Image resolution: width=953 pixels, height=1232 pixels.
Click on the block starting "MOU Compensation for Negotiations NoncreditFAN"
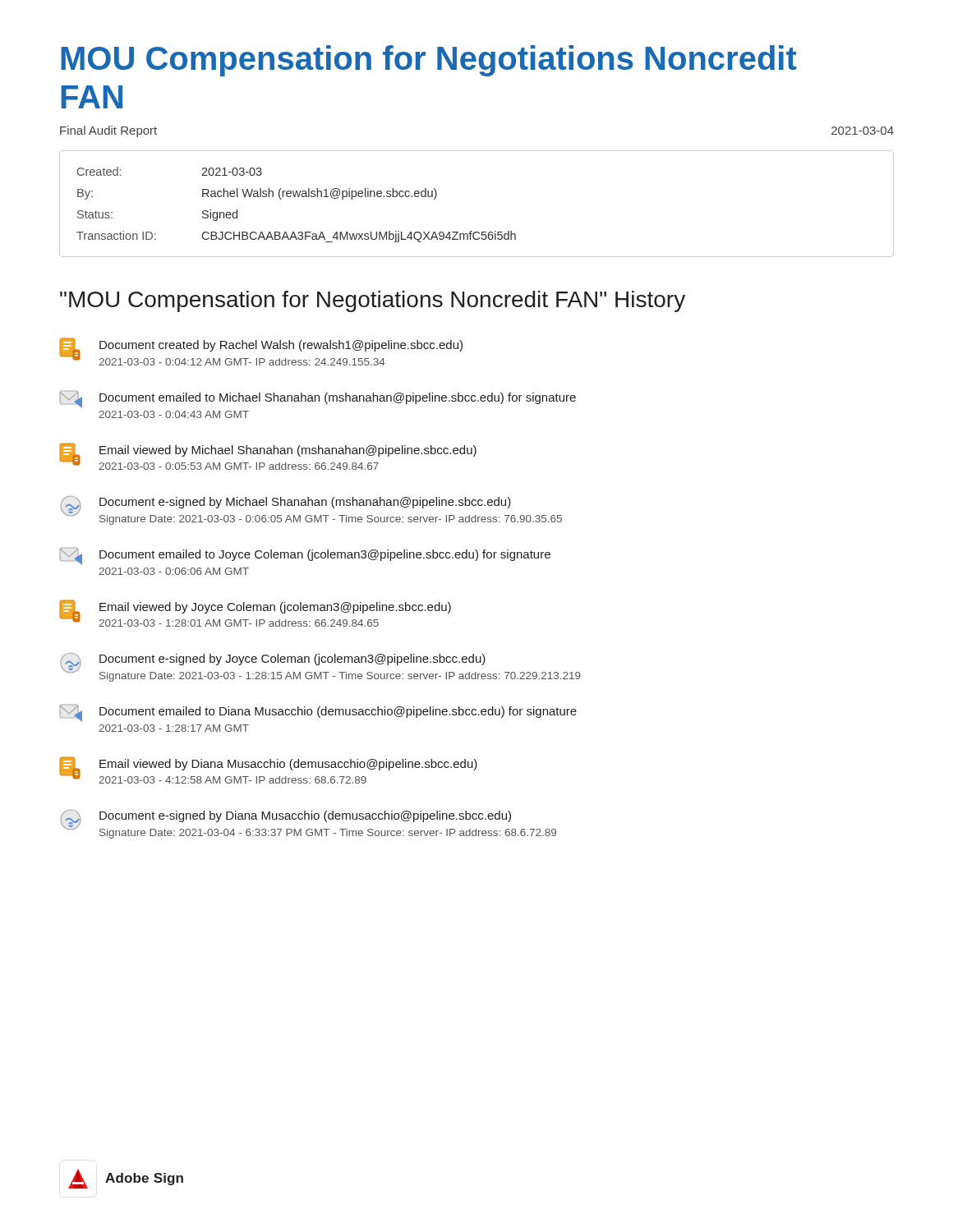[476, 78]
